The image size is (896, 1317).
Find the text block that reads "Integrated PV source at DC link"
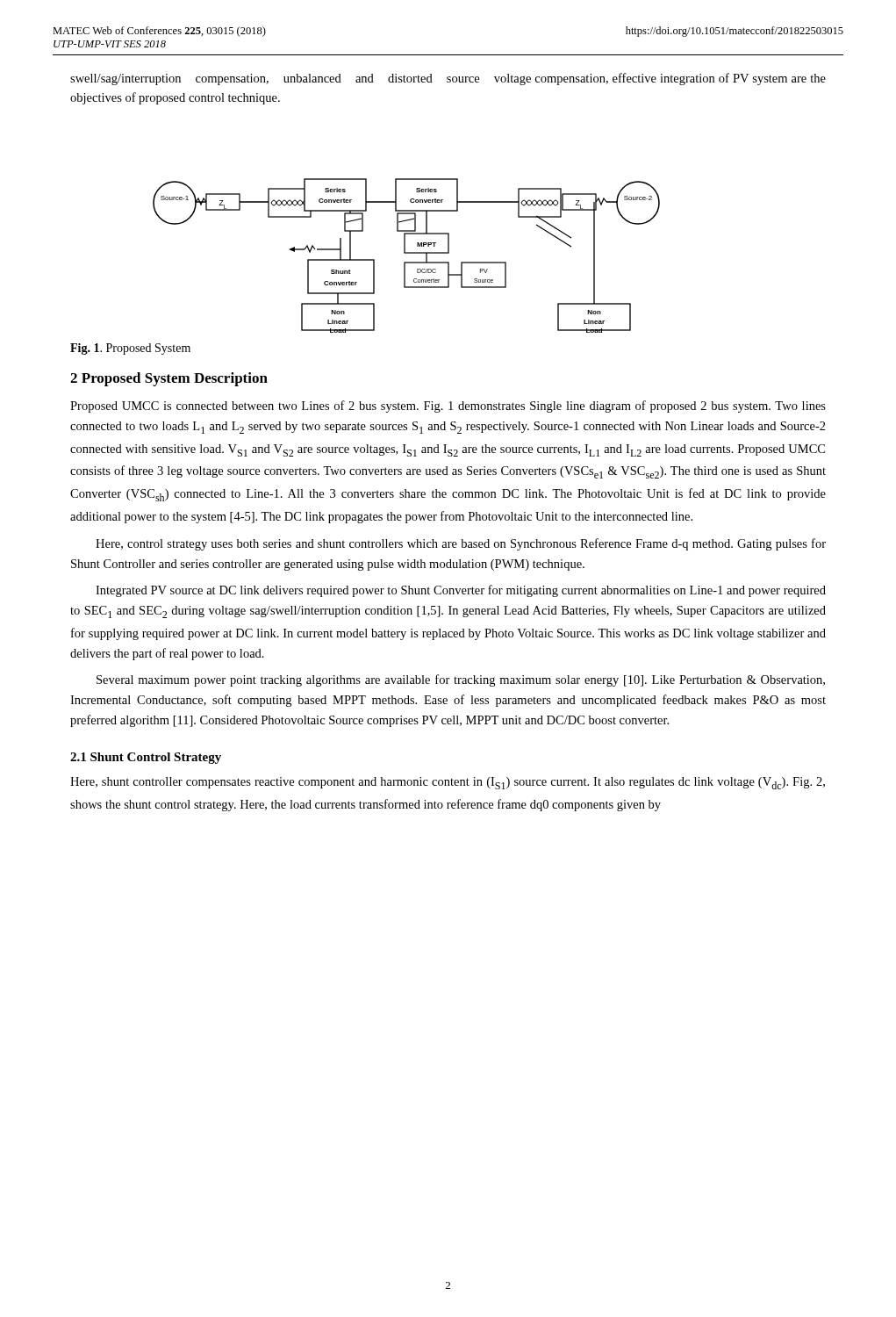point(448,622)
